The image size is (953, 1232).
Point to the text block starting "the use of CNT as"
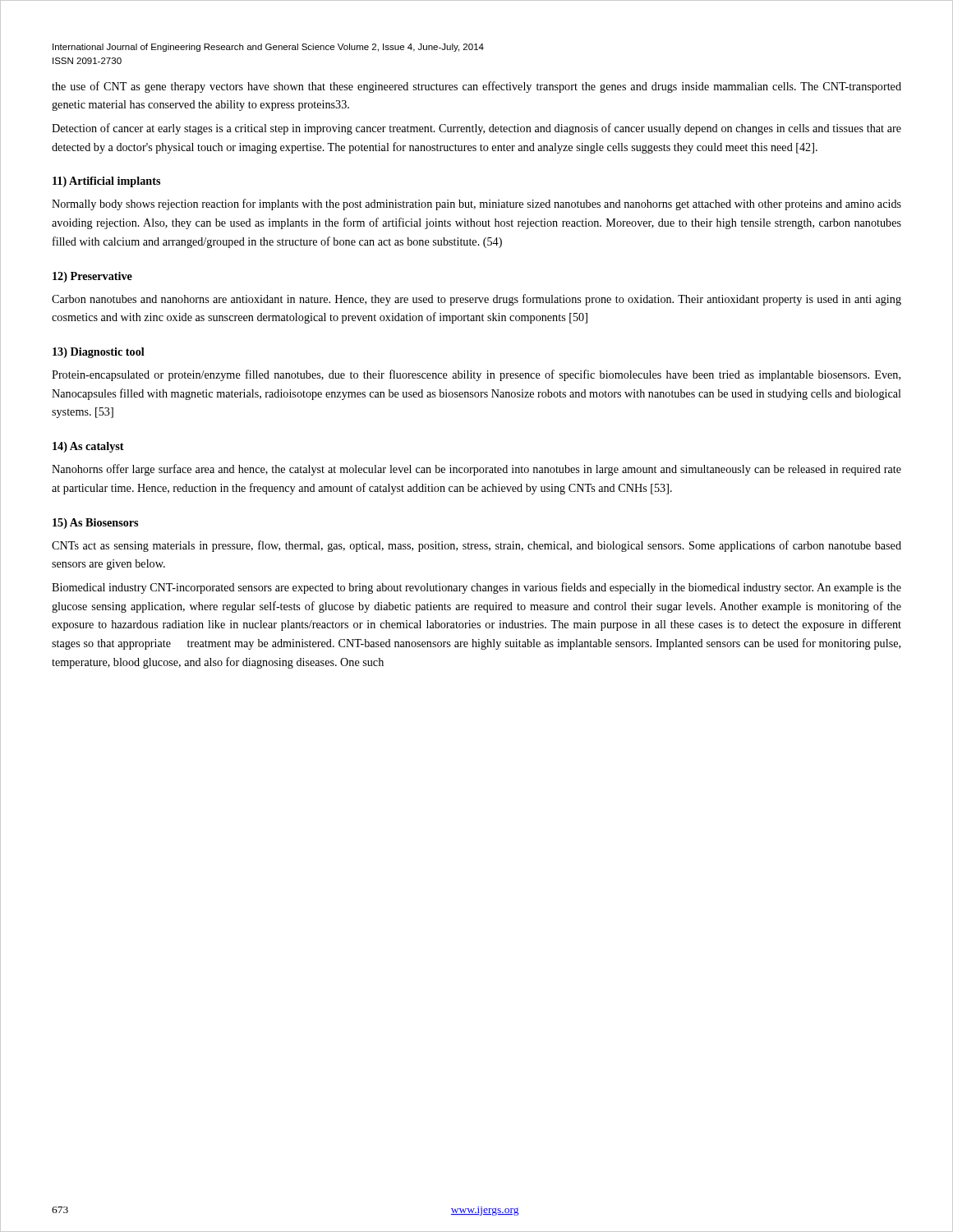(476, 95)
